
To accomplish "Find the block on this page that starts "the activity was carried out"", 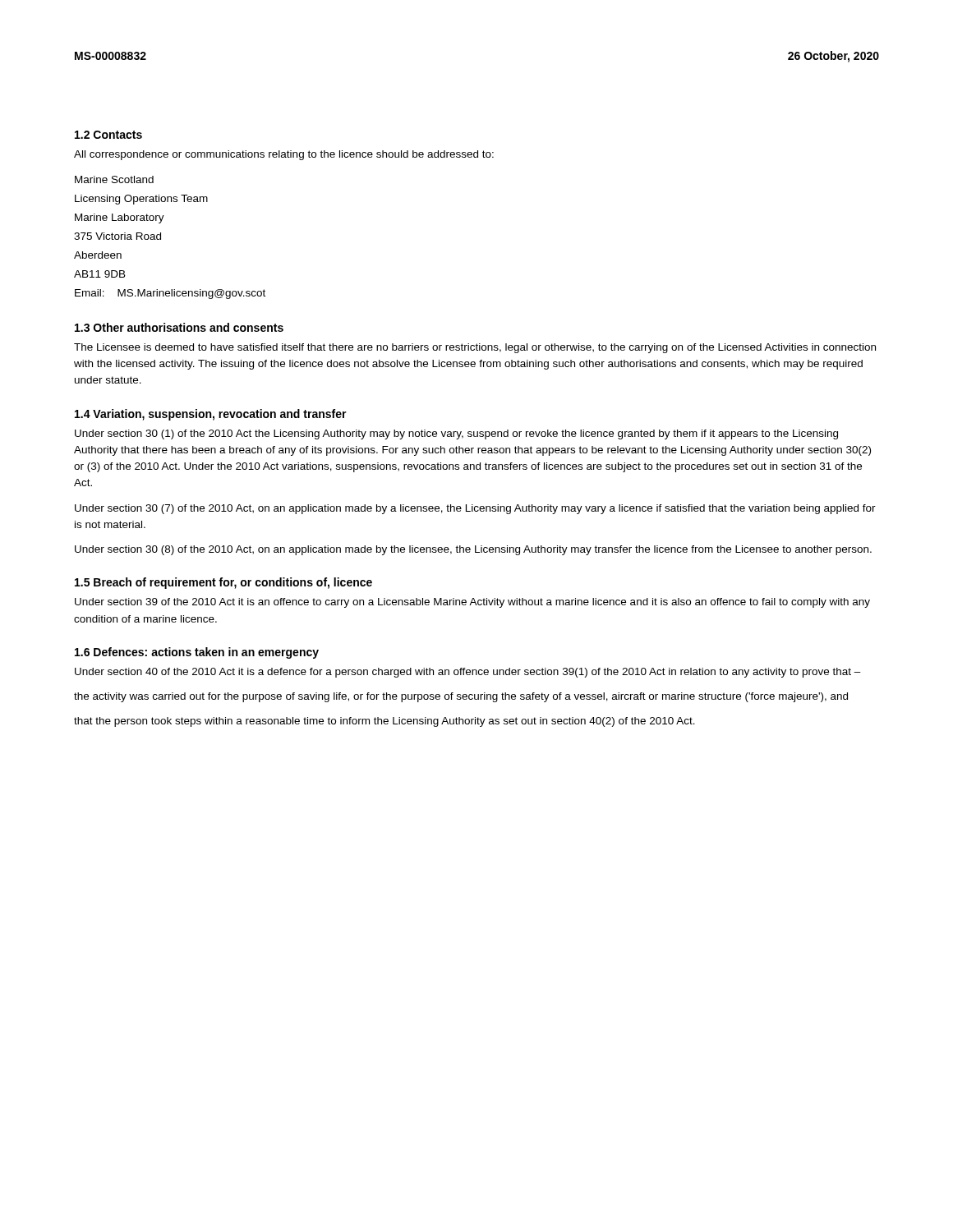I will click(461, 696).
